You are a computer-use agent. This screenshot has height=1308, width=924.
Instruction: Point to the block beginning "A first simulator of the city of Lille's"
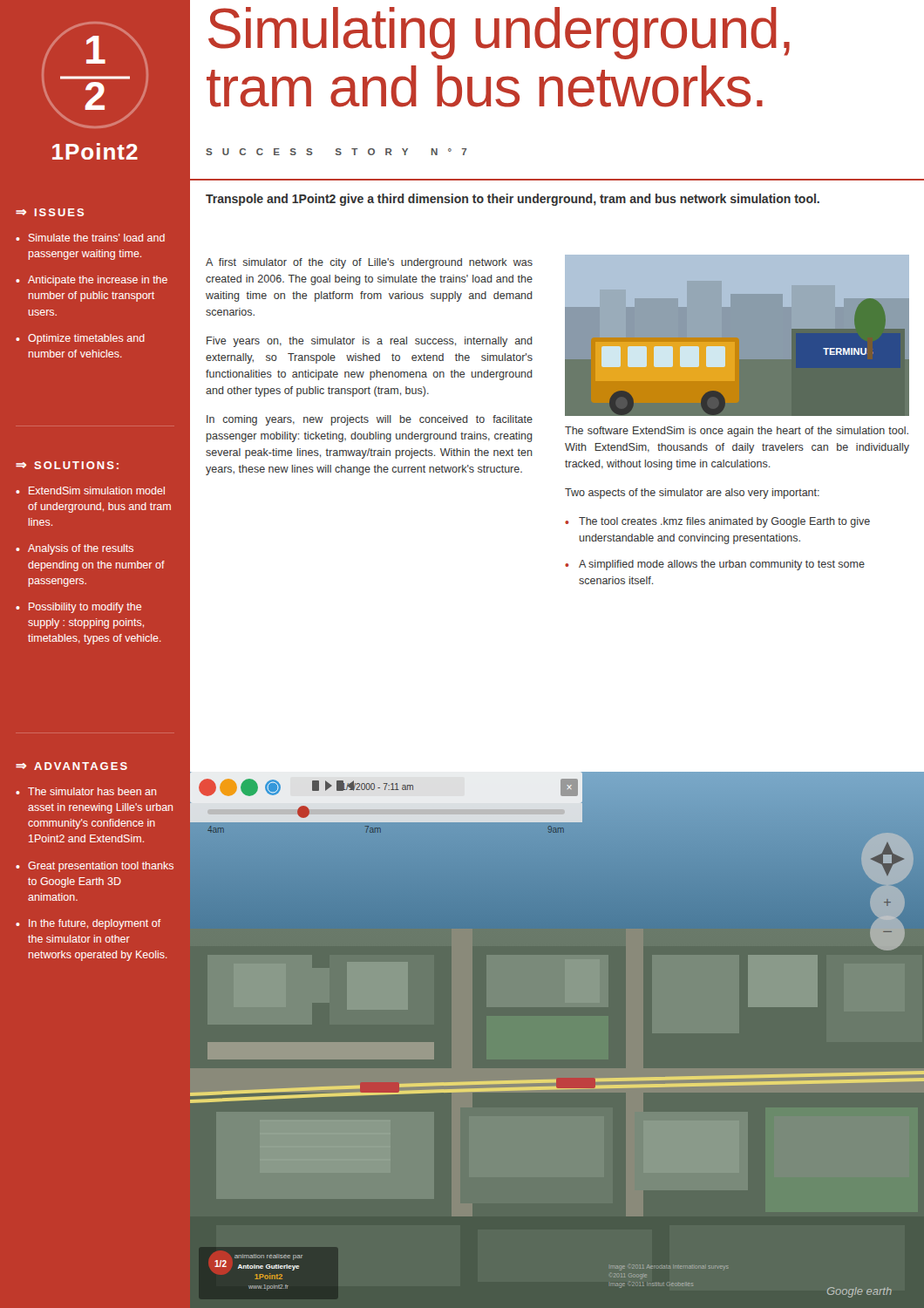369,287
